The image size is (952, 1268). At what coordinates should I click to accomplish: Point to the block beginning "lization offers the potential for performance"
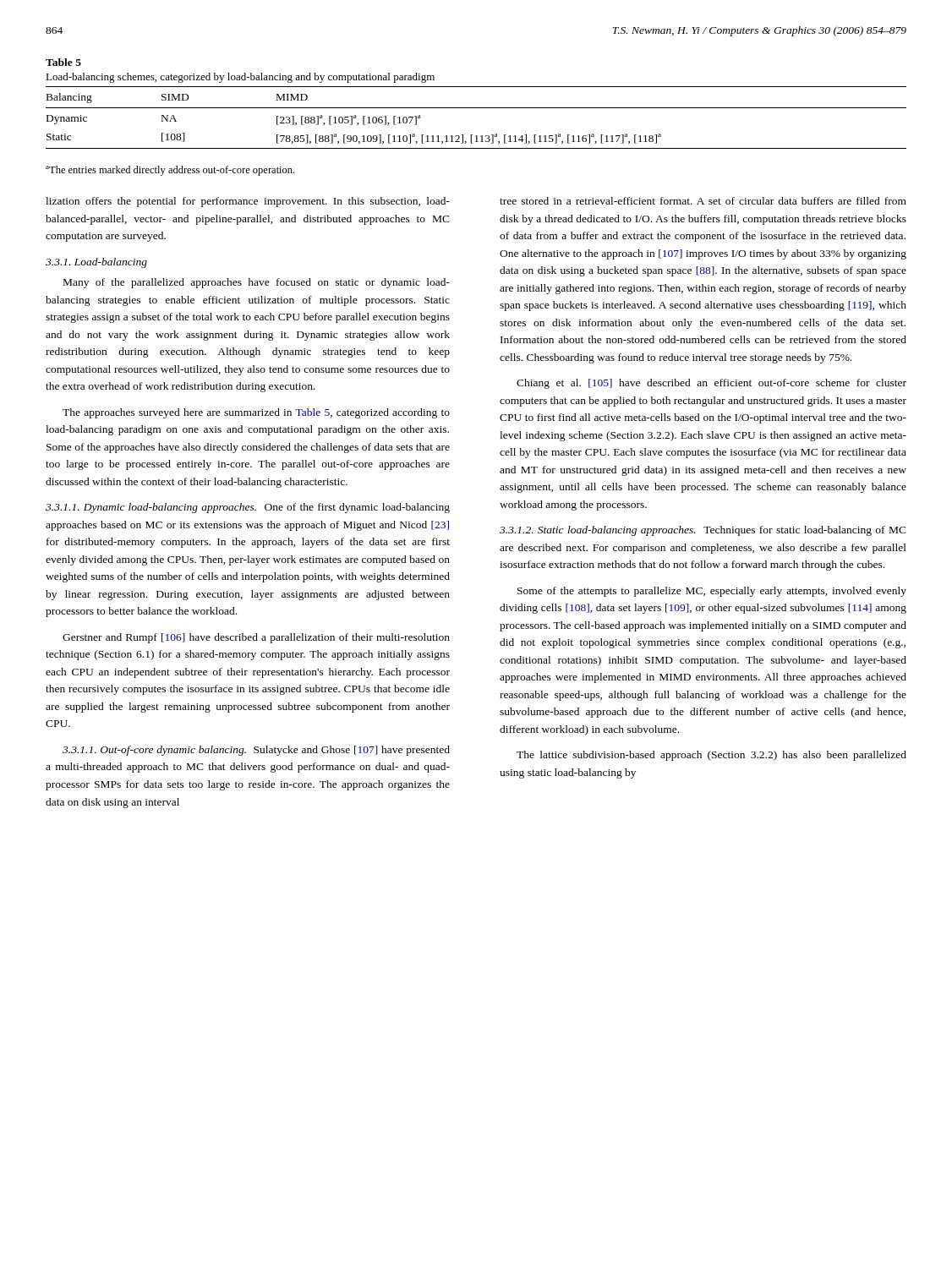coord(248,502)
